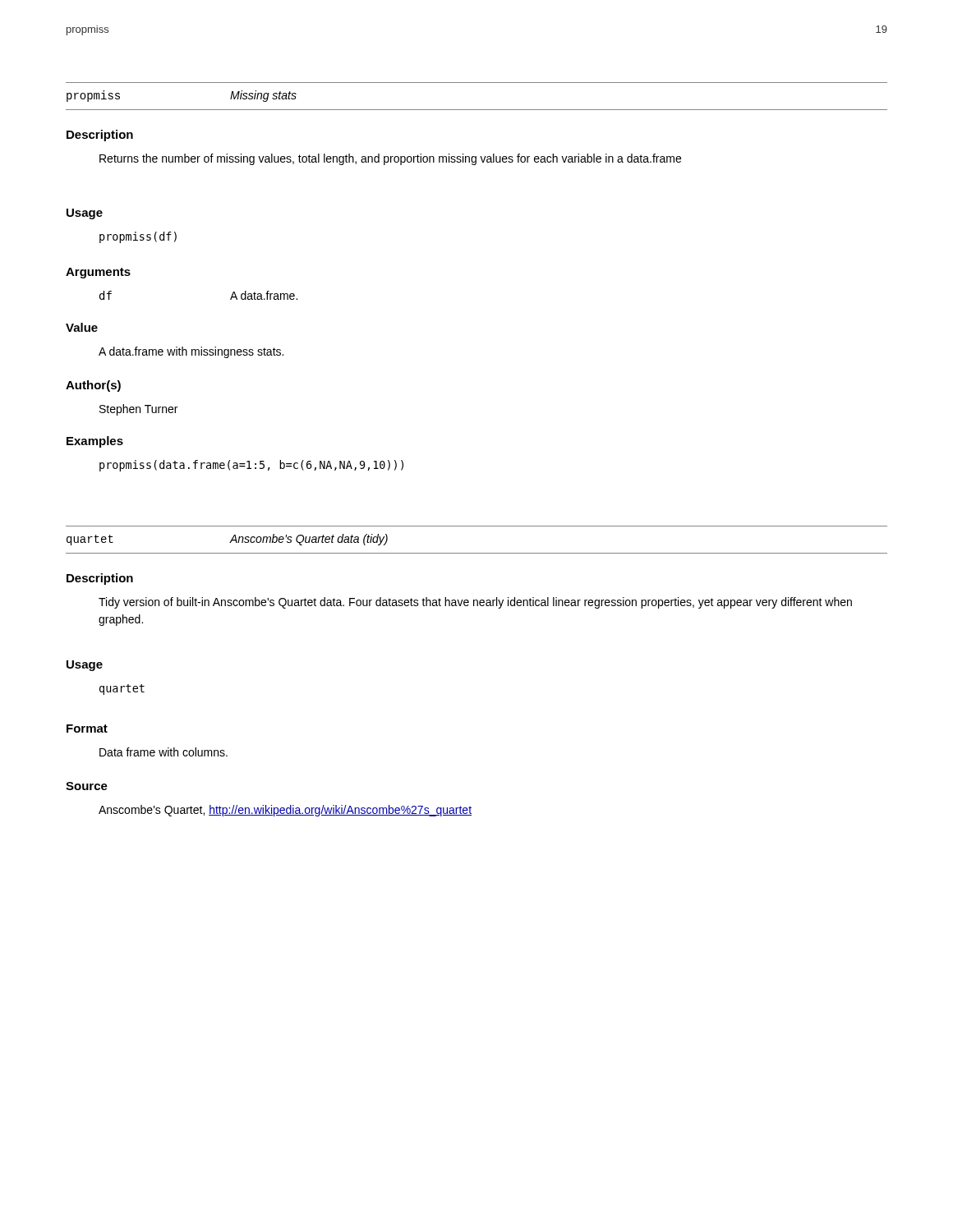
Task: Where is the passage that starts "Returns the number of missing values,"?
Action: [390, 158]
